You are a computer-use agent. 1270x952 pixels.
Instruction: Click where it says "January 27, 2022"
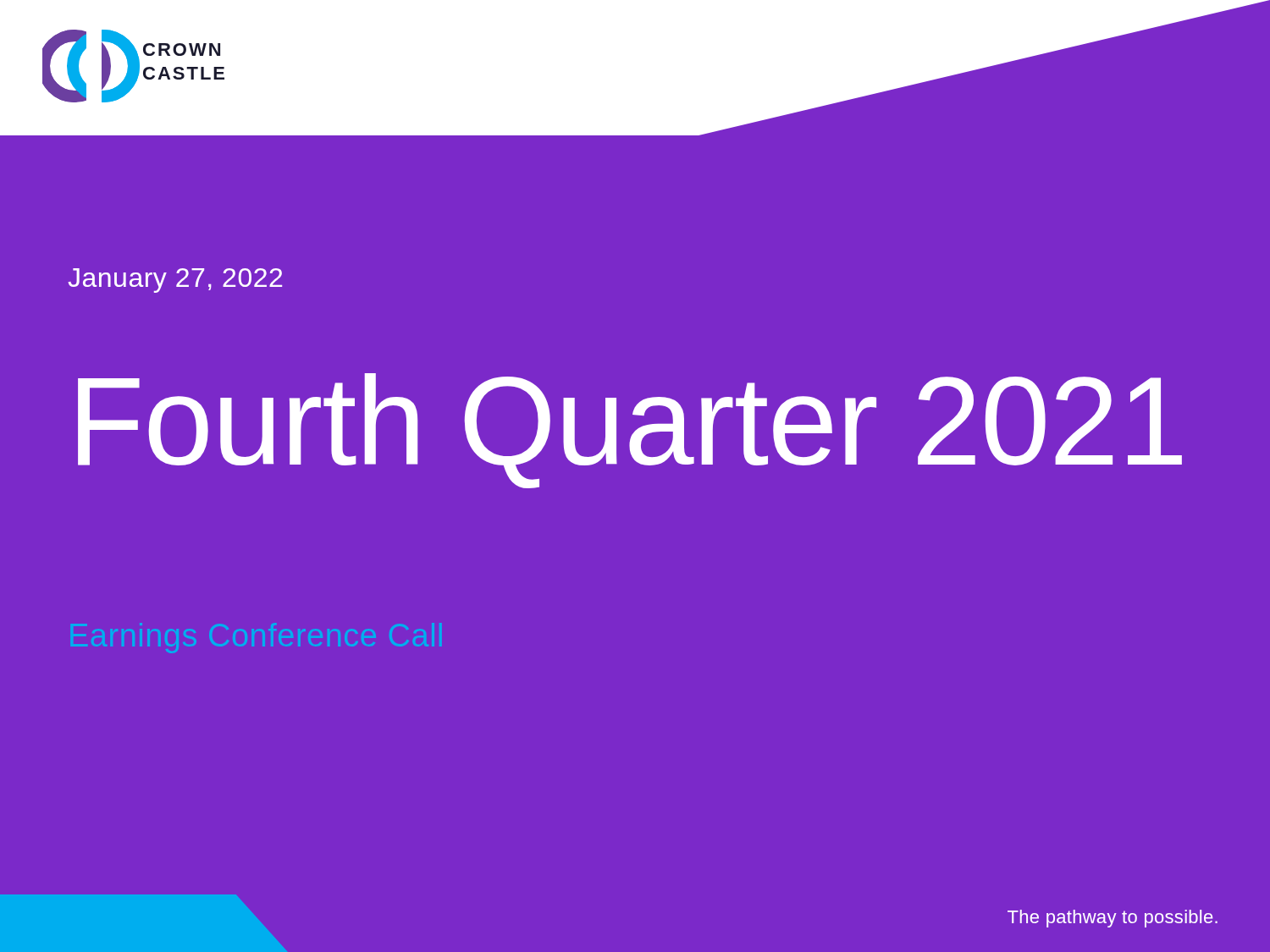point(176,278)
